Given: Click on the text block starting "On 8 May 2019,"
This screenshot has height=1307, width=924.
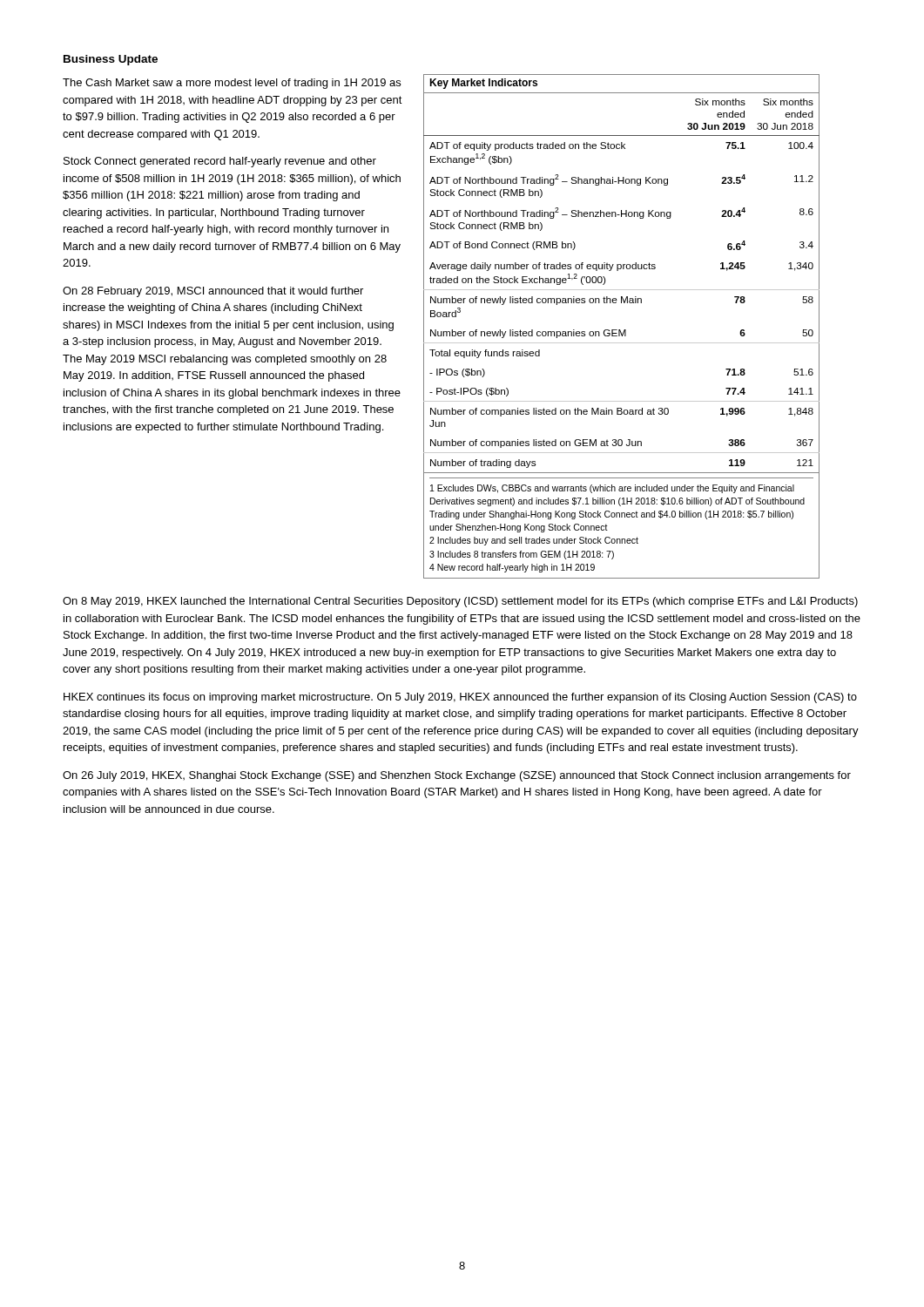Looking at the screenshot, I should point(462,635).
